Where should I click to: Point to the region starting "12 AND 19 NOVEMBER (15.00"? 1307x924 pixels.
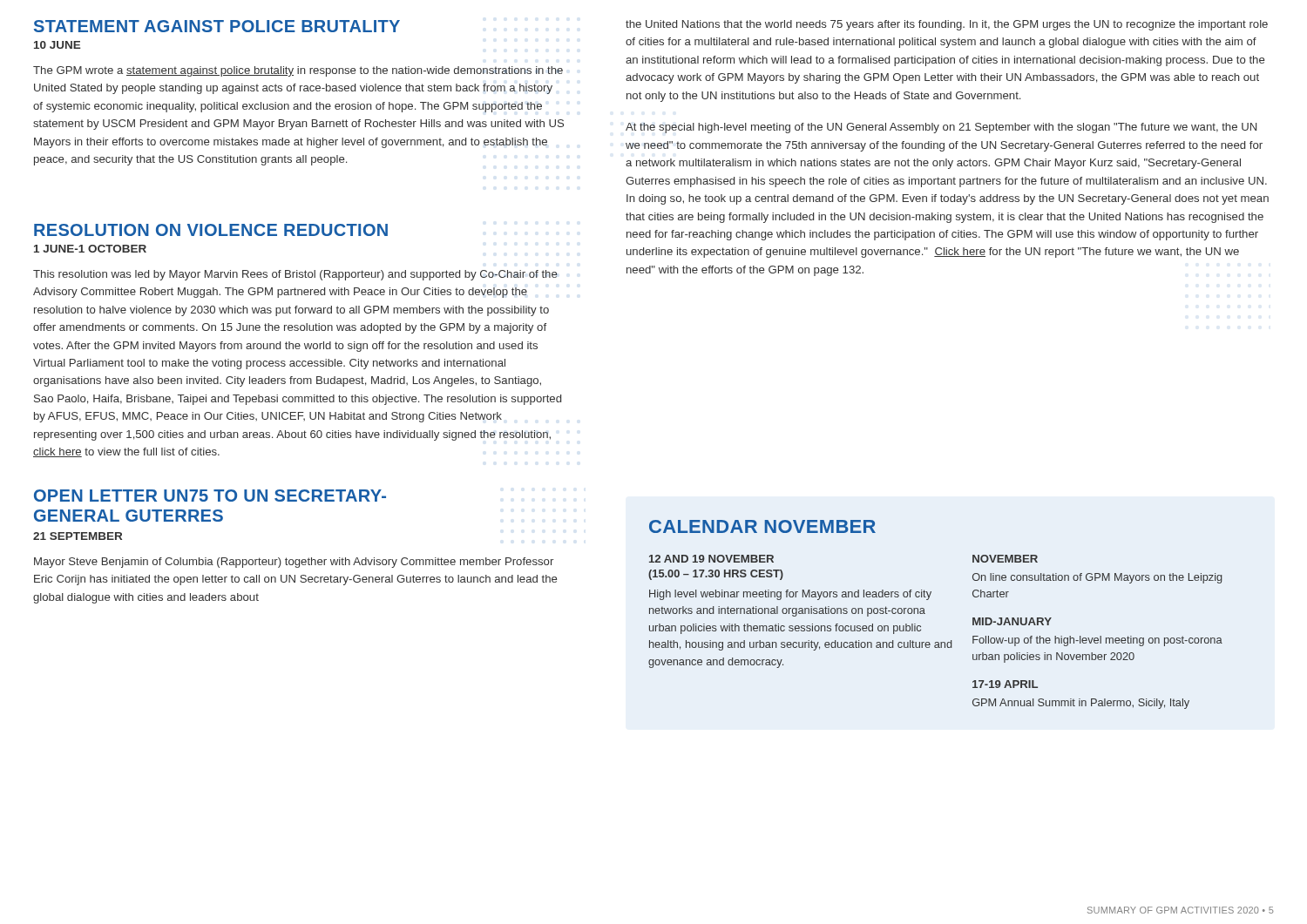tap(801, 611)
